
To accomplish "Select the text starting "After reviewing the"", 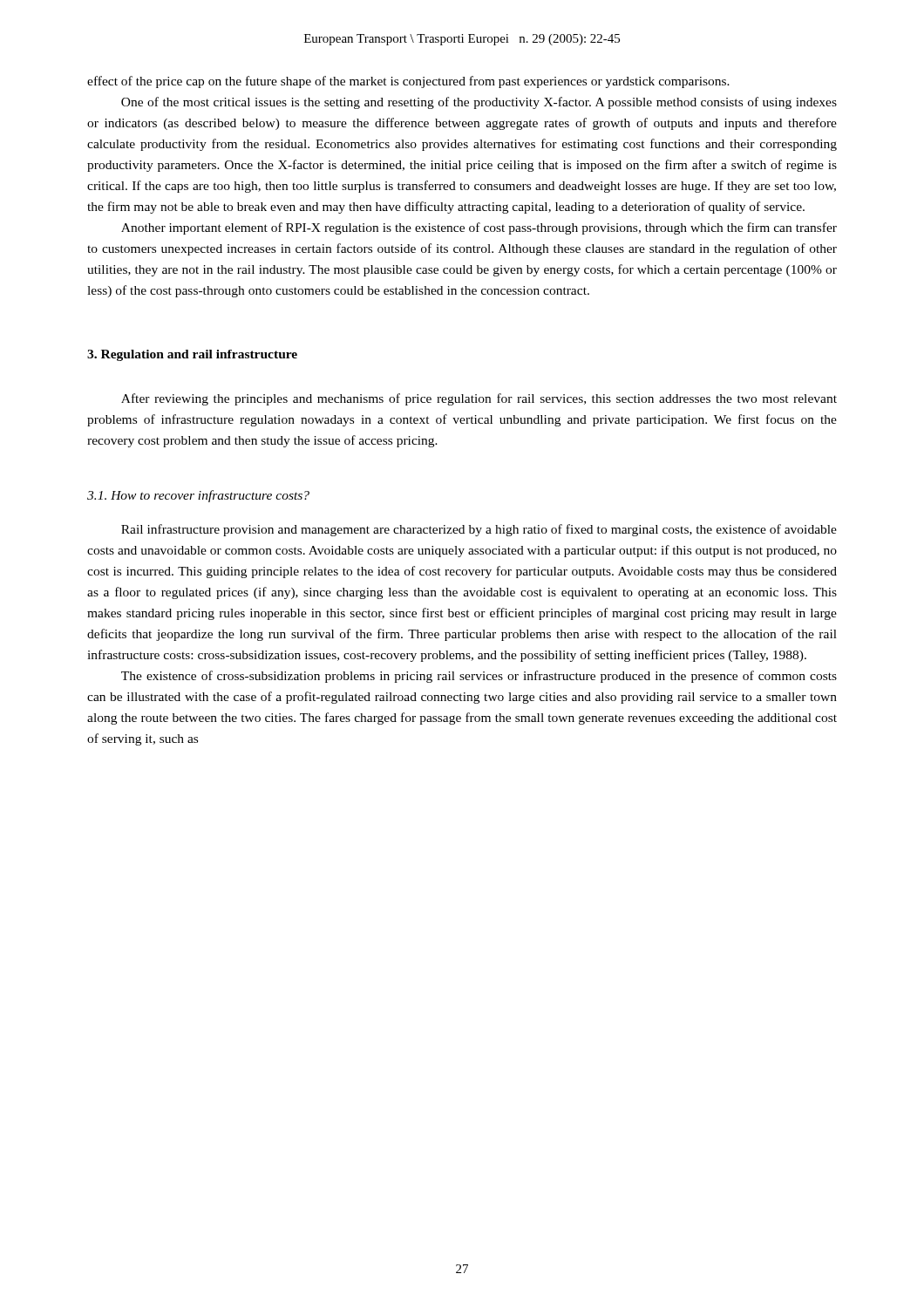I will [x=462, y=420].
